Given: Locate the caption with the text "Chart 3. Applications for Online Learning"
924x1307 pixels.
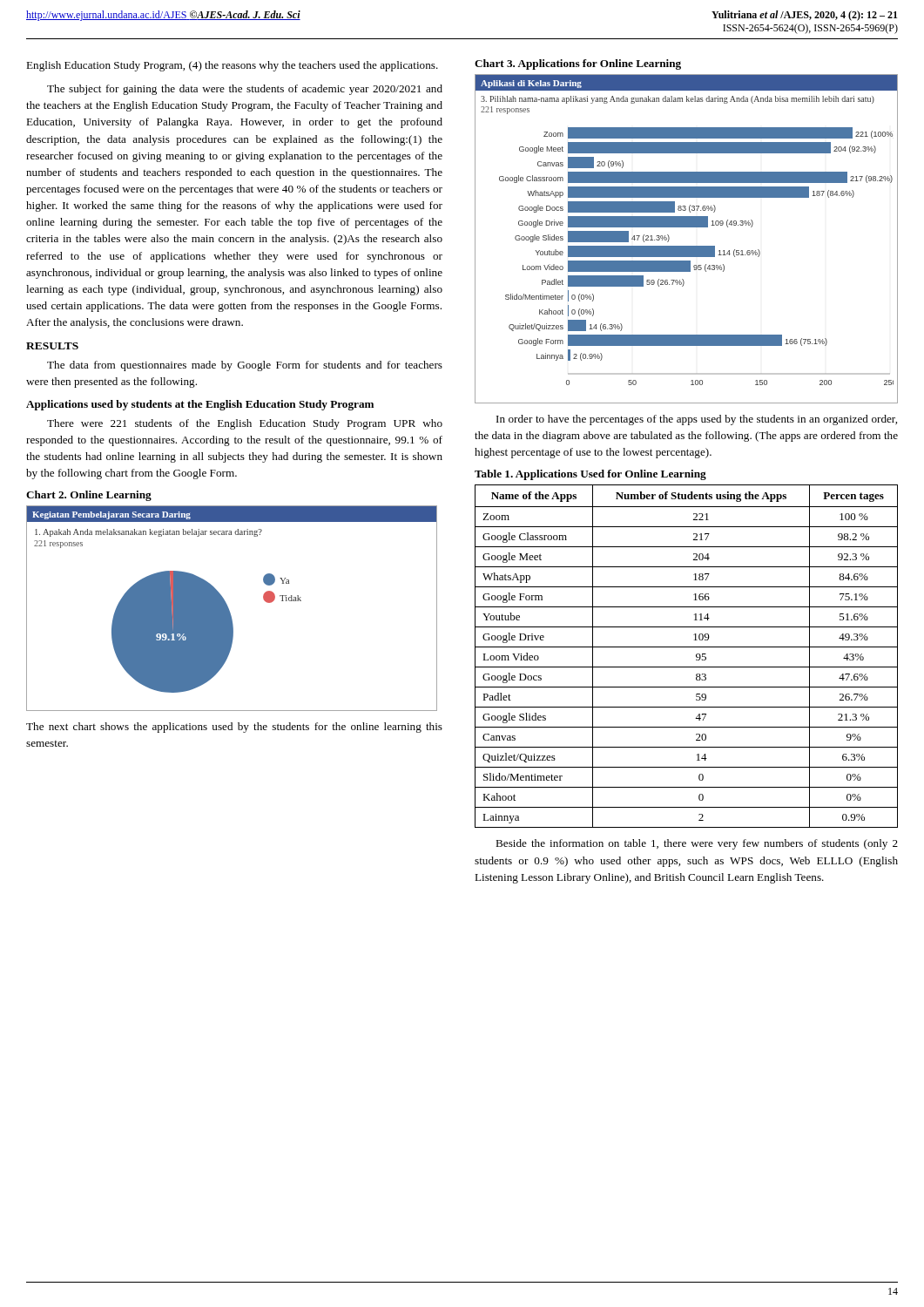Looking at the screenshot, I should [578, 63].
